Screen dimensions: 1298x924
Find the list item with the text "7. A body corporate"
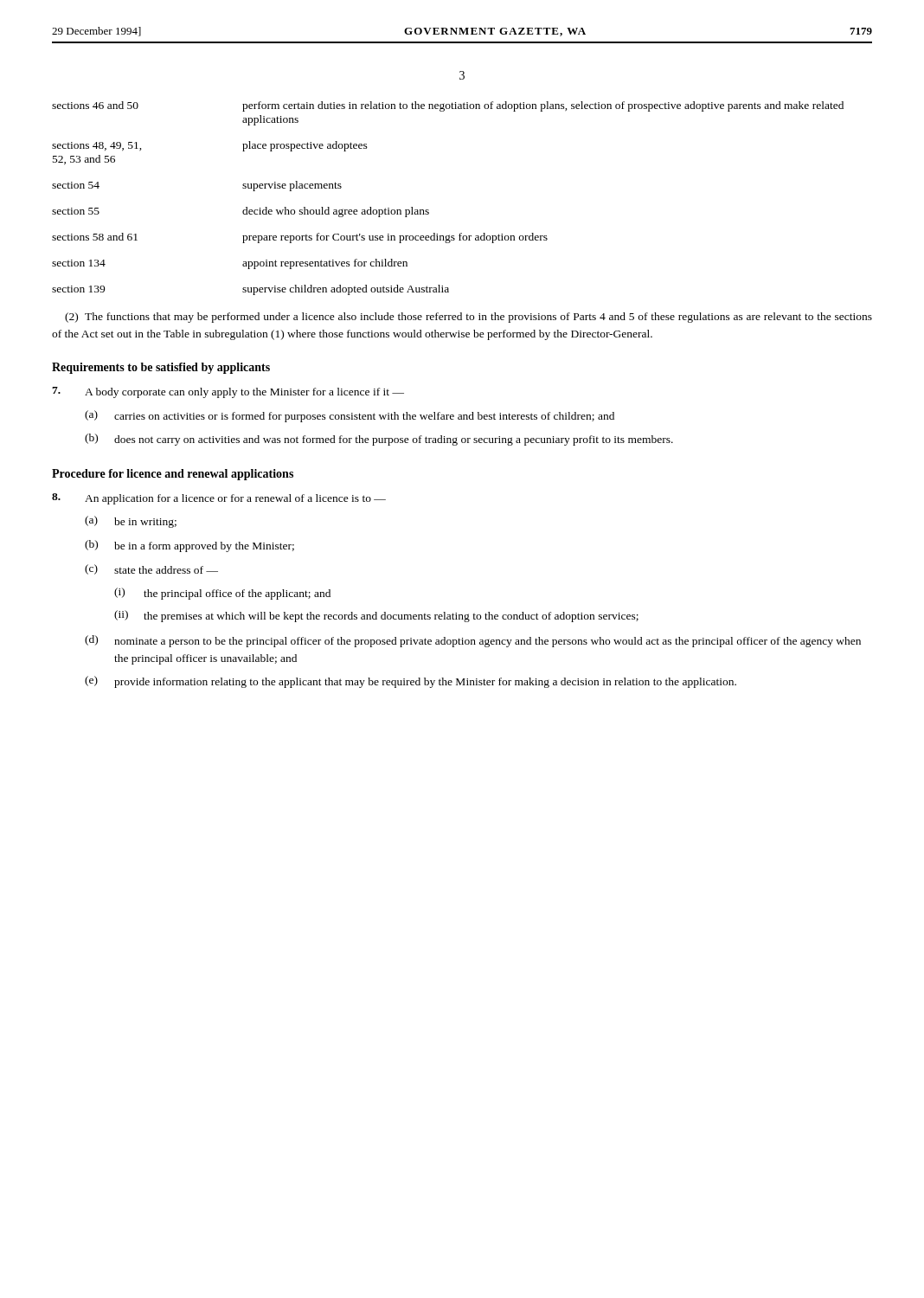point(228,392)
